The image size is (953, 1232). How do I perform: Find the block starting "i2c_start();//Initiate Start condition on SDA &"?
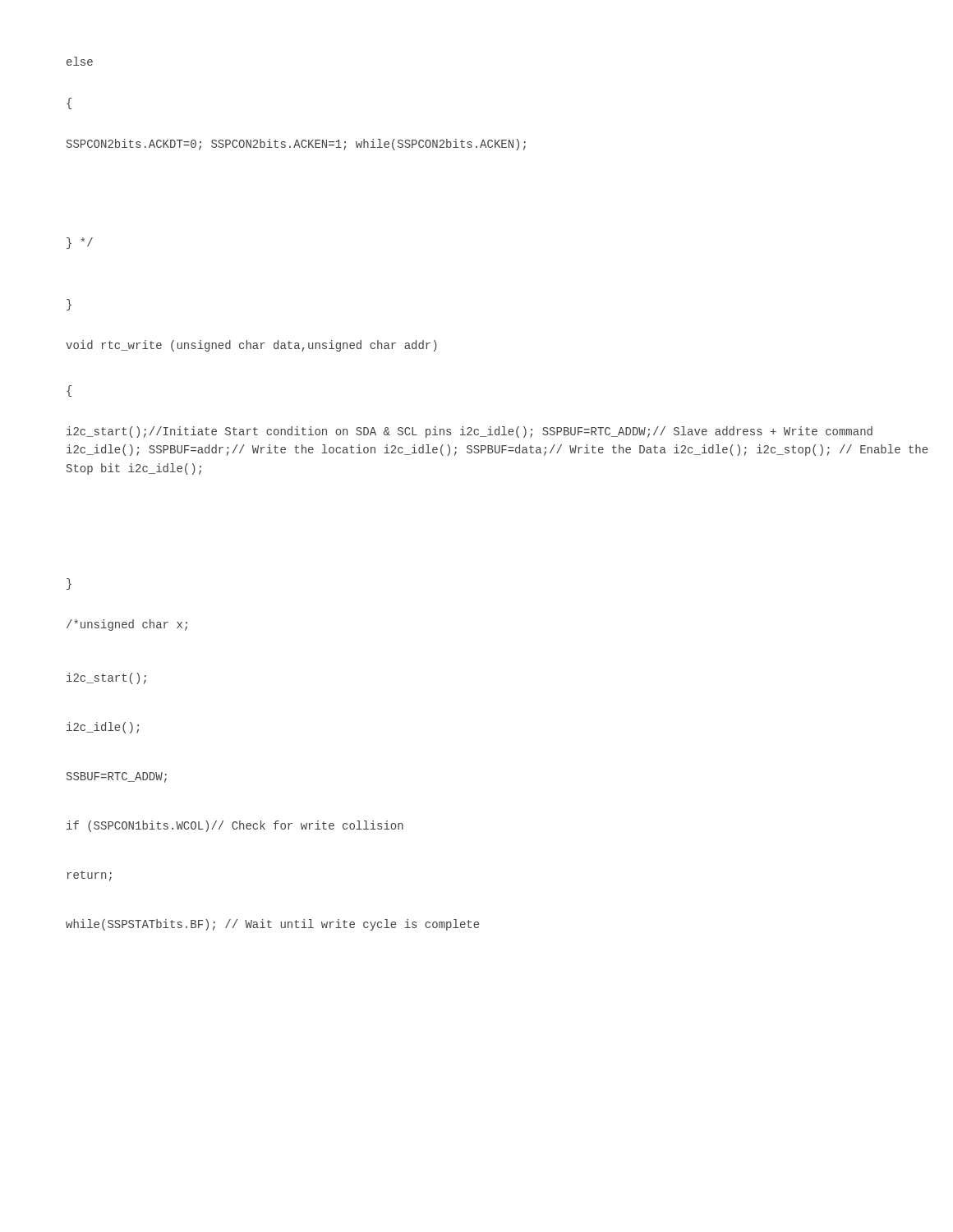click(497, 450)
